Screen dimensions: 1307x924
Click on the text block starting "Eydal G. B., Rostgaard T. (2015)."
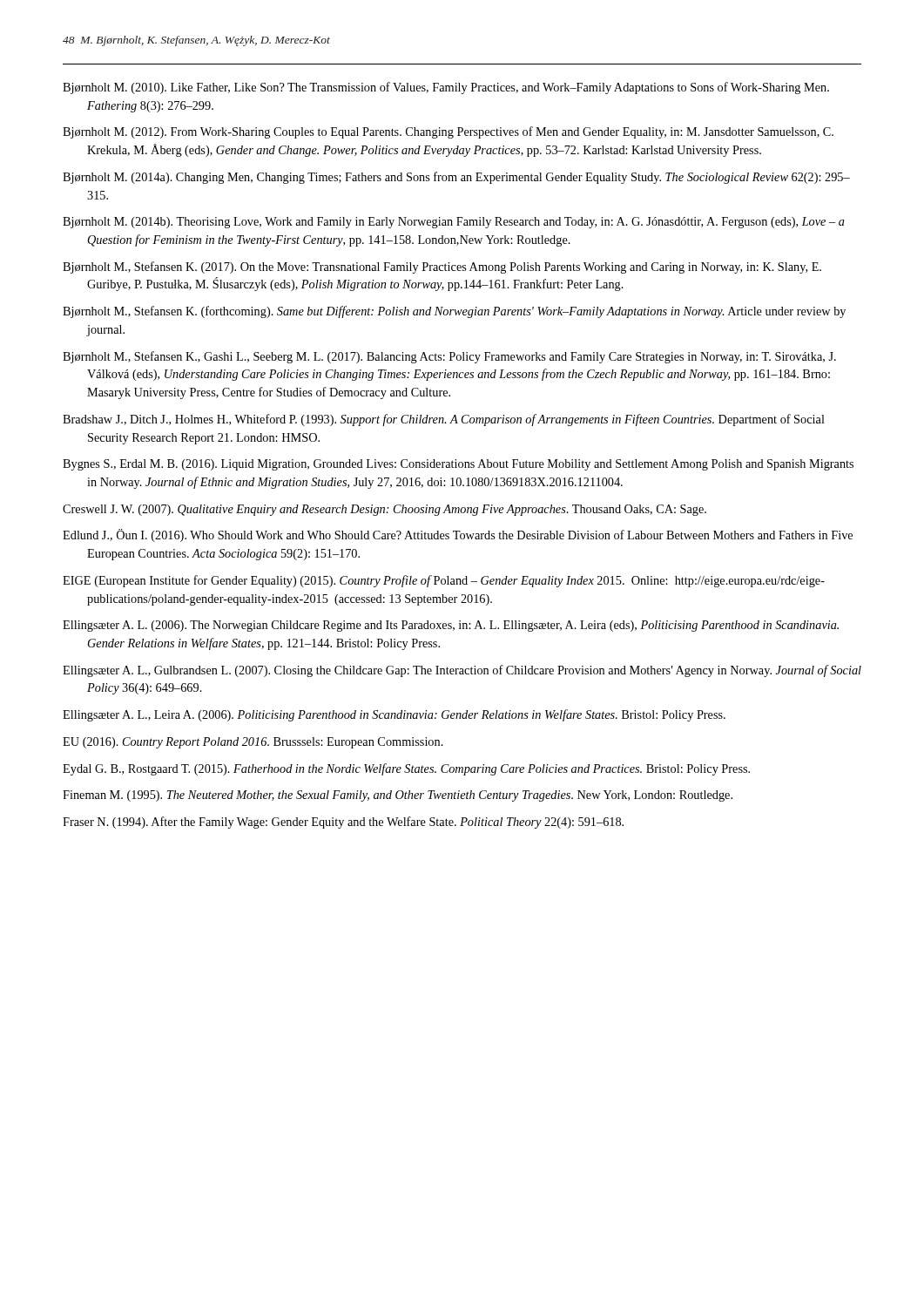pos(407,768)
